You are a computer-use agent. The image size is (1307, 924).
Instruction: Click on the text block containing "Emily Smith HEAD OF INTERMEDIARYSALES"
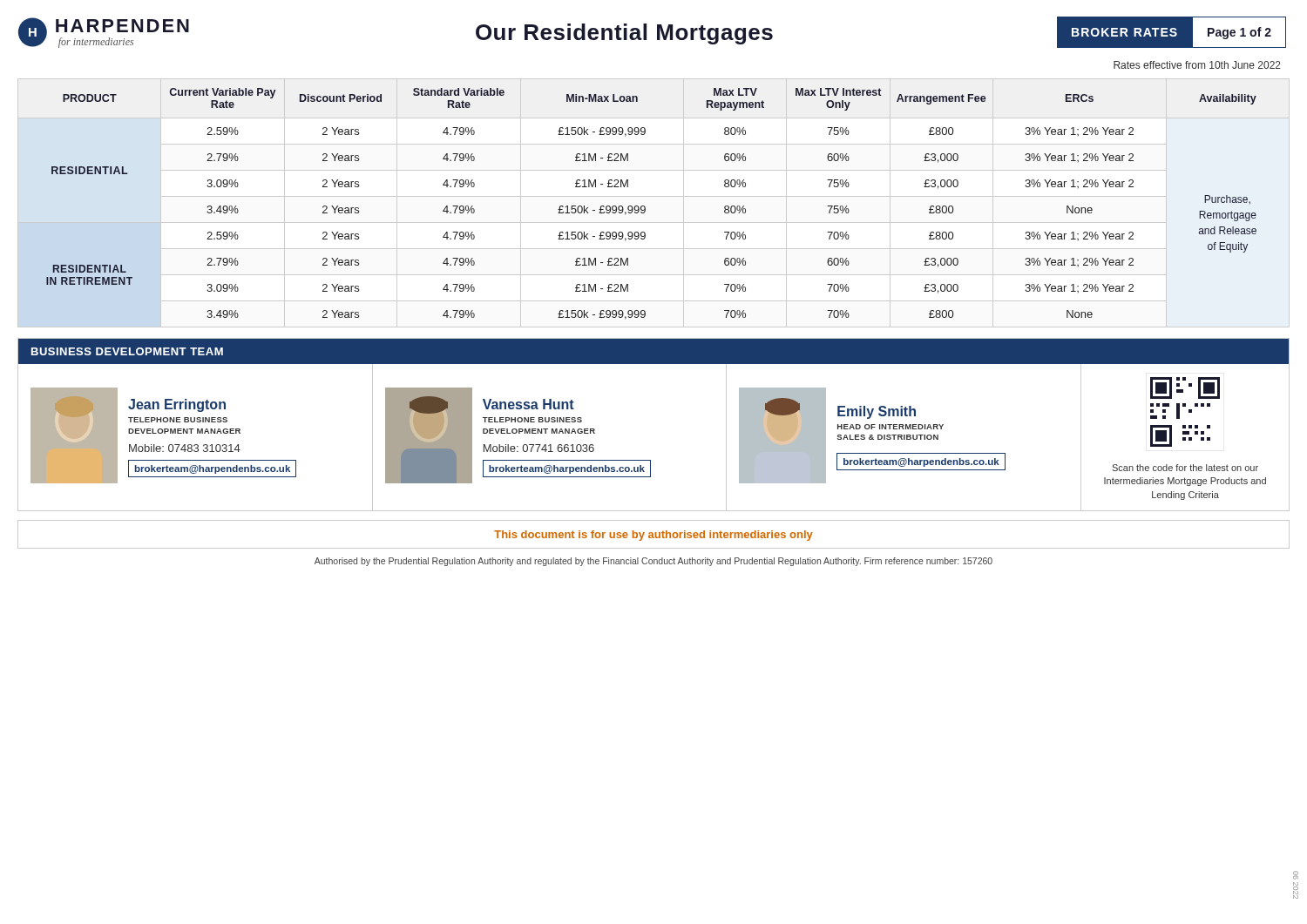(921, 437)
